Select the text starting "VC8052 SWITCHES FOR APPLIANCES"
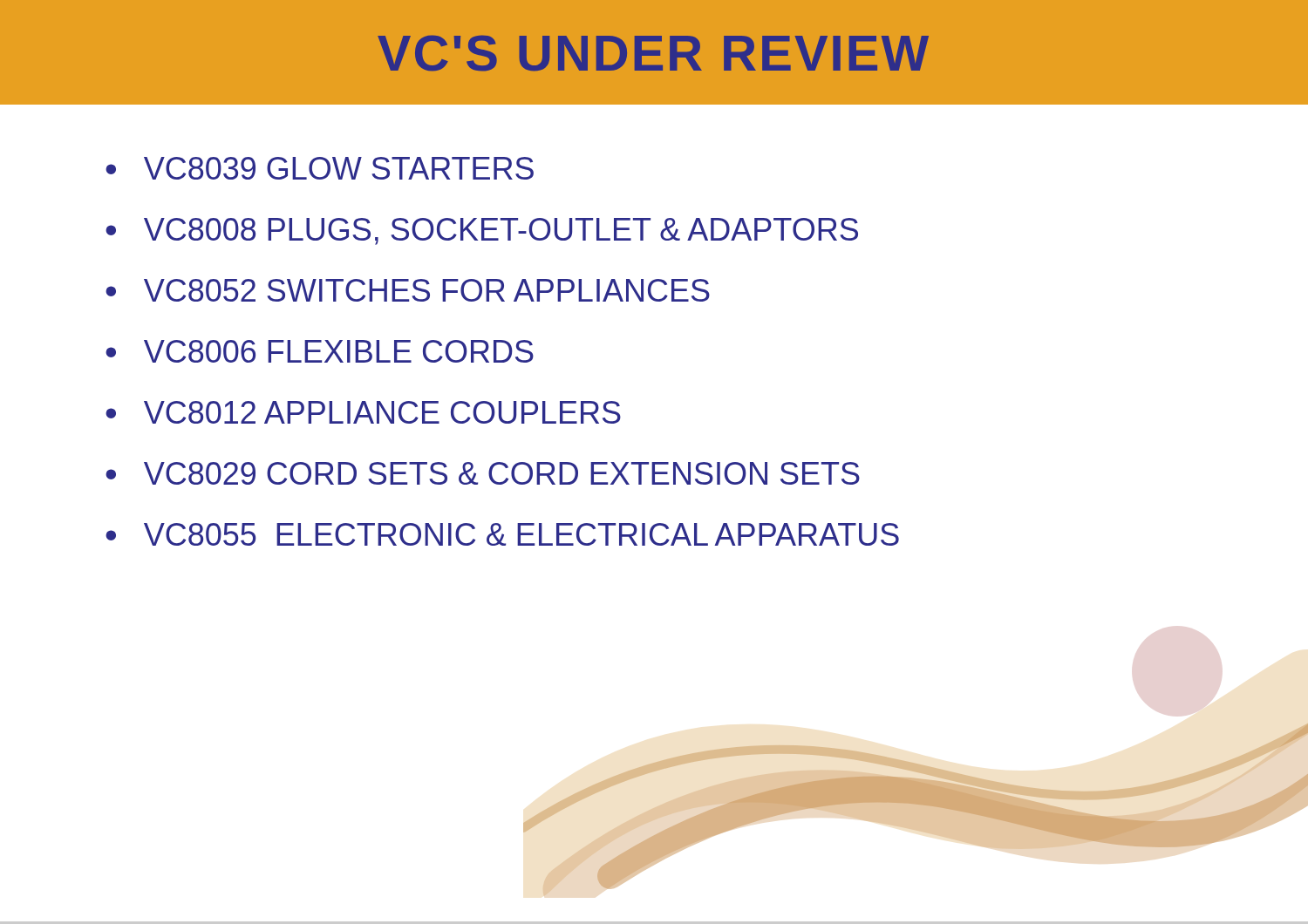1308x924 pixels. tap(654, 291)
